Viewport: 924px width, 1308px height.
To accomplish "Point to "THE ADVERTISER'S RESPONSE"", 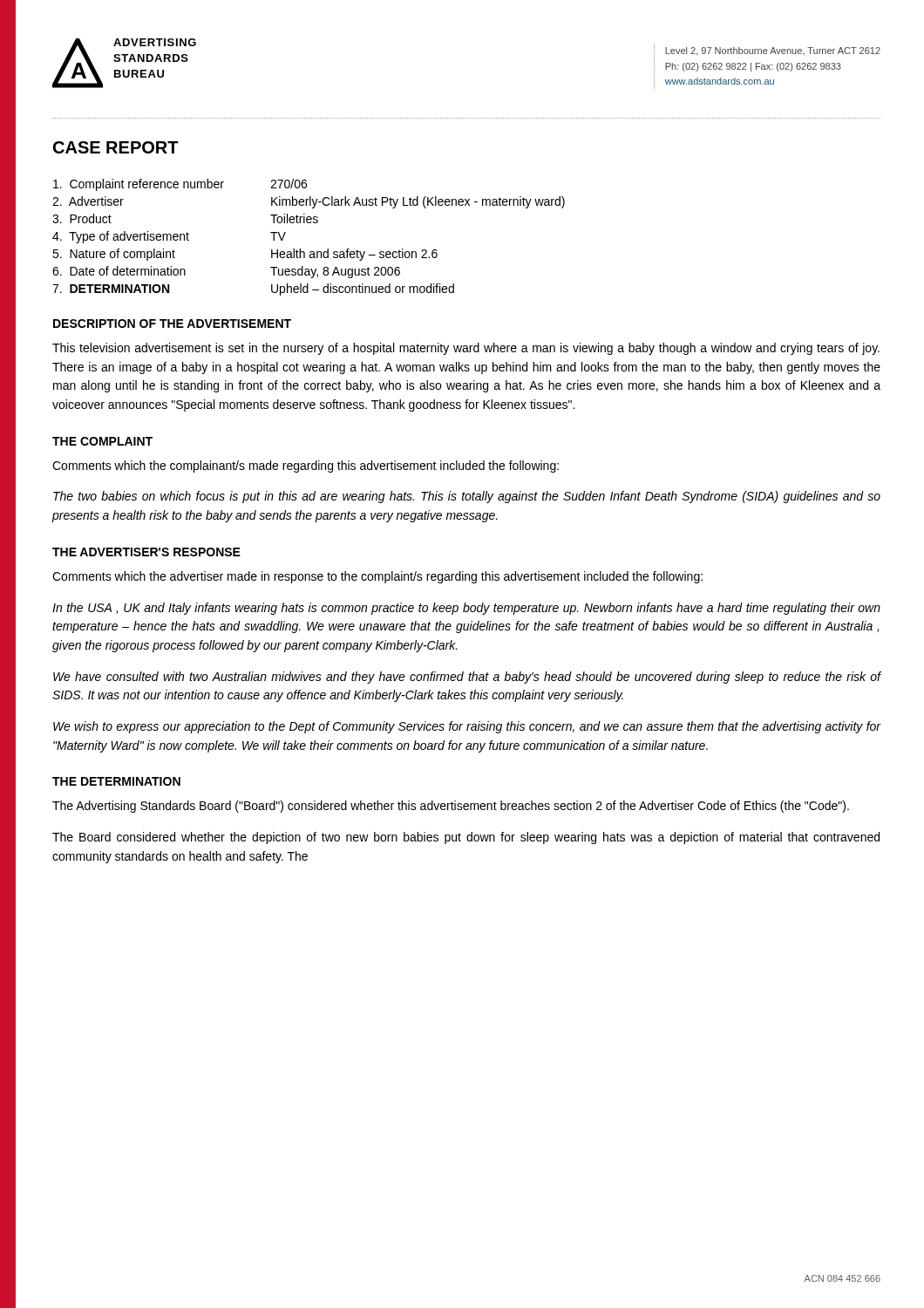I will (146, 552).
